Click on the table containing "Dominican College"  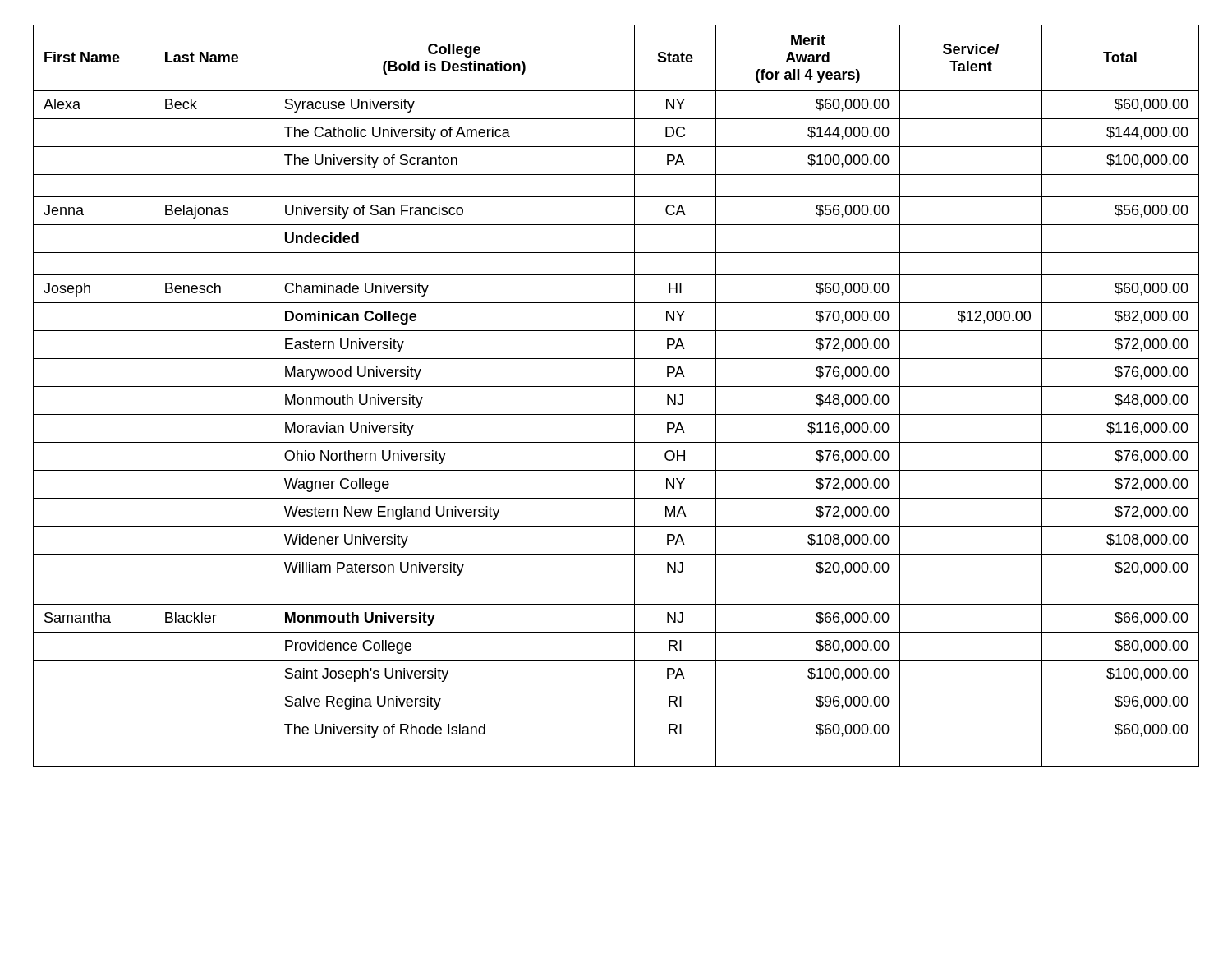coord(616,396)
